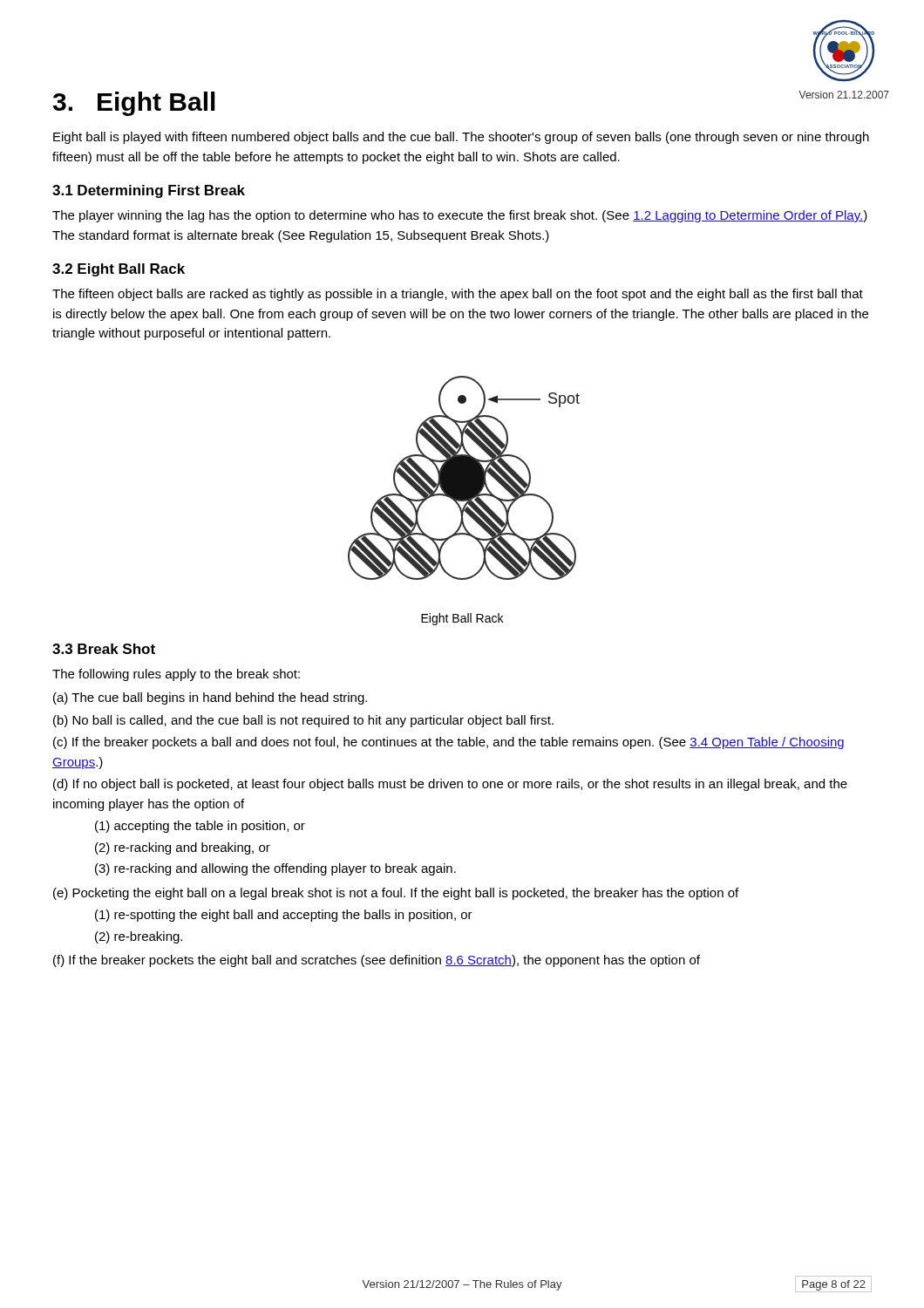
Task: Where does it say "Version 21.12.2007"?
Action: coord(844,95)
